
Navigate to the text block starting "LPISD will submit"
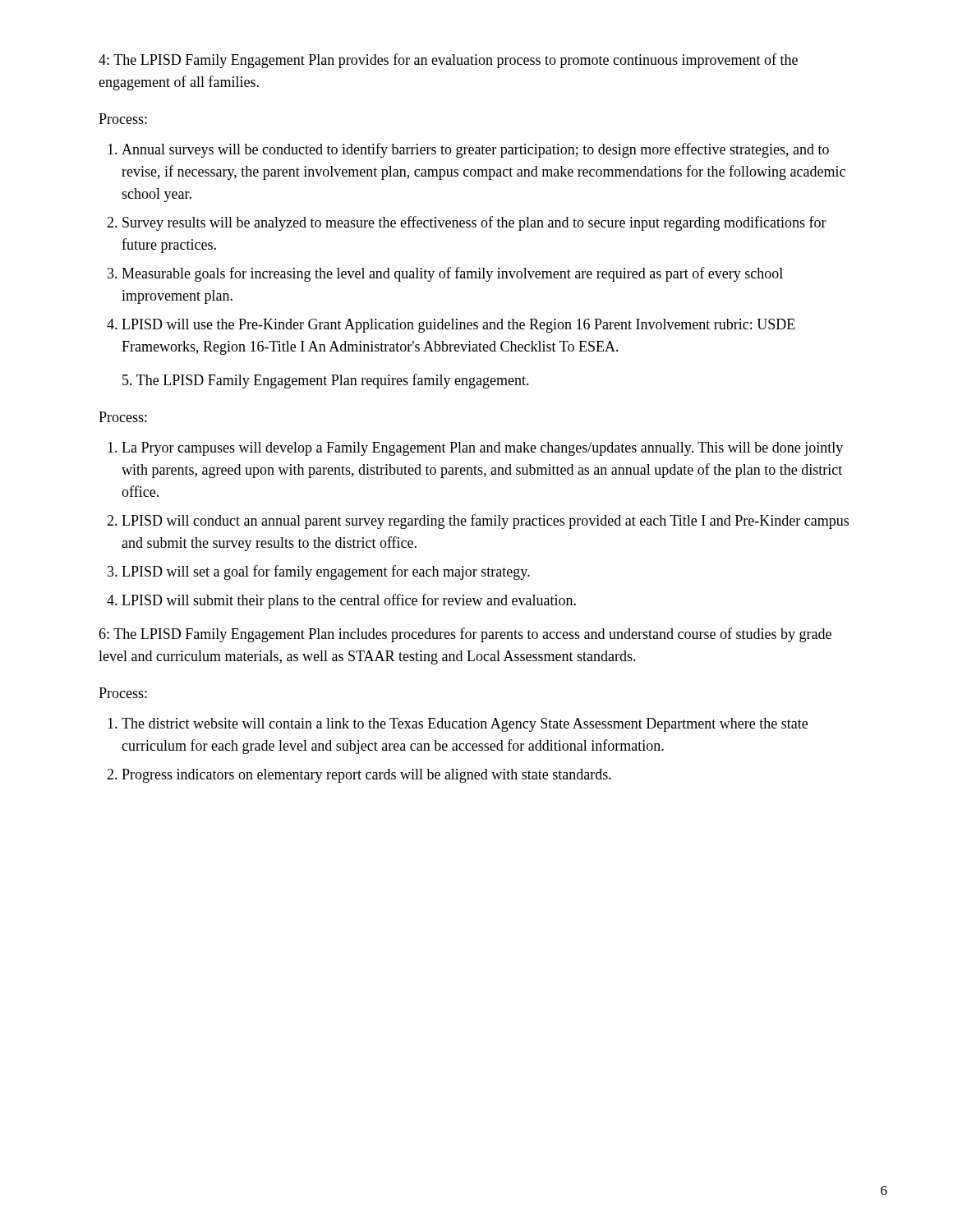click(x=349, y=600)
